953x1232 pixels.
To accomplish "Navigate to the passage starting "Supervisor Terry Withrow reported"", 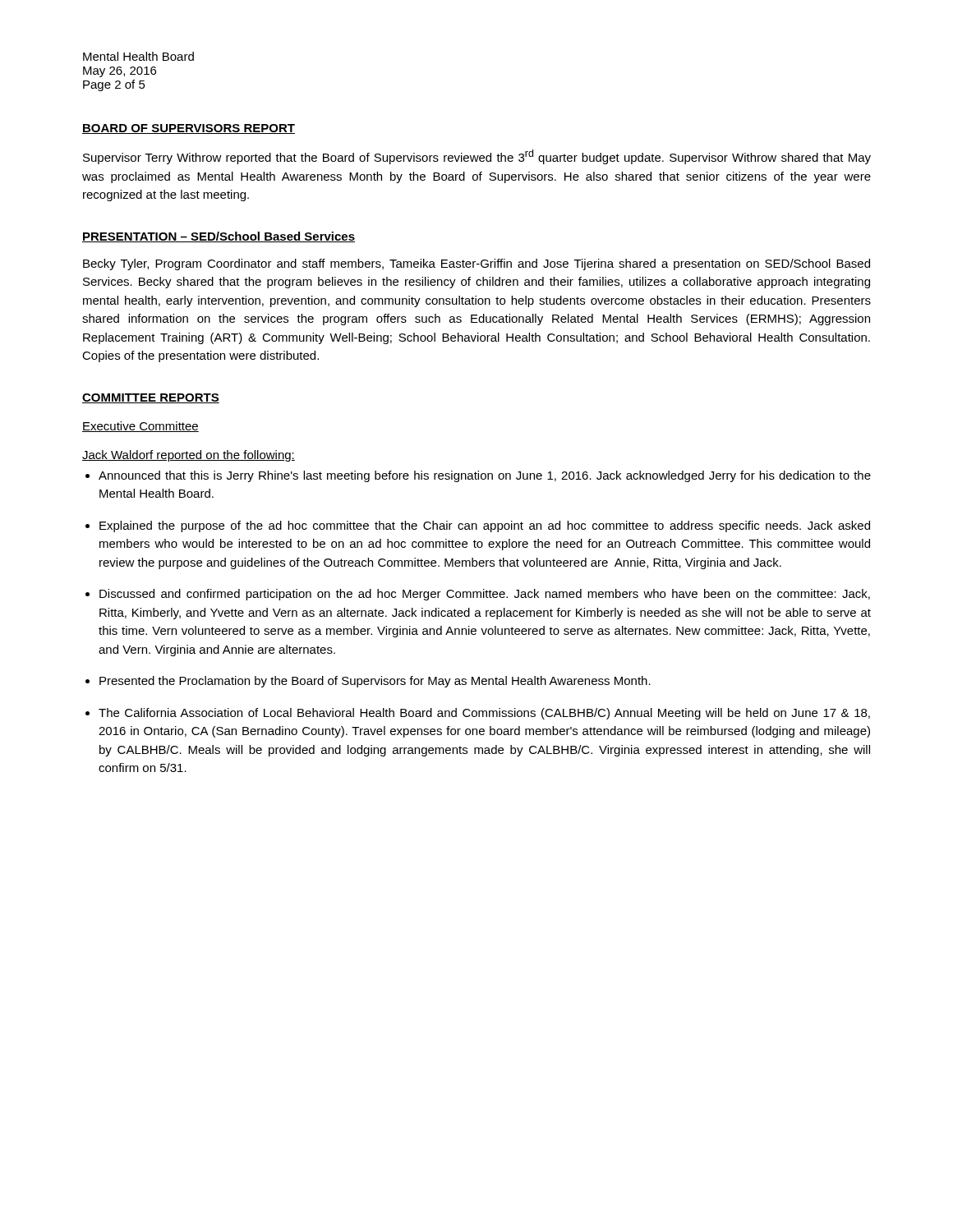I will coord(476,175).
